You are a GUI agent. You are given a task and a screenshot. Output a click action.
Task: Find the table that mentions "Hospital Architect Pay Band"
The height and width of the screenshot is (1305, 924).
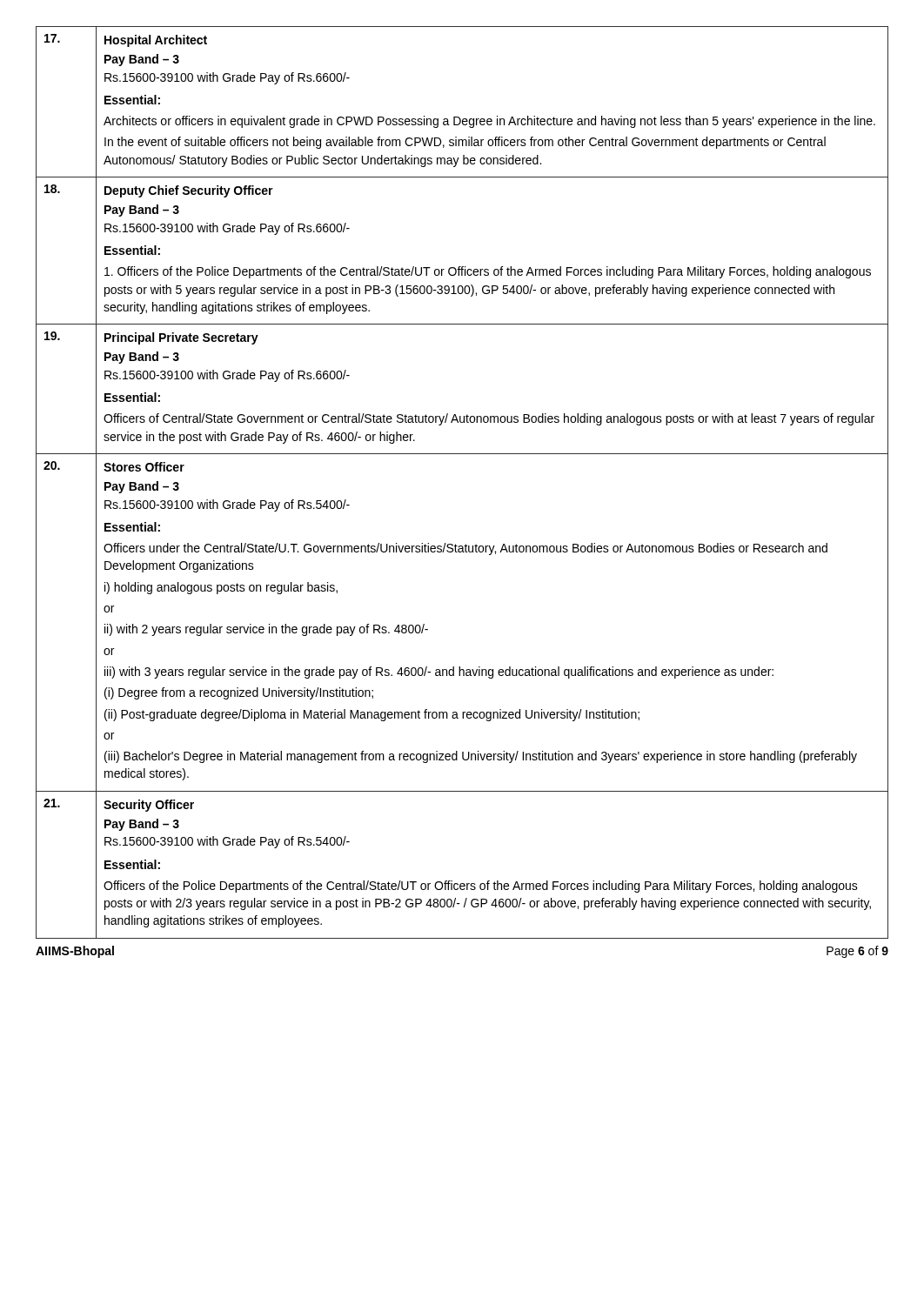(462, 482)
